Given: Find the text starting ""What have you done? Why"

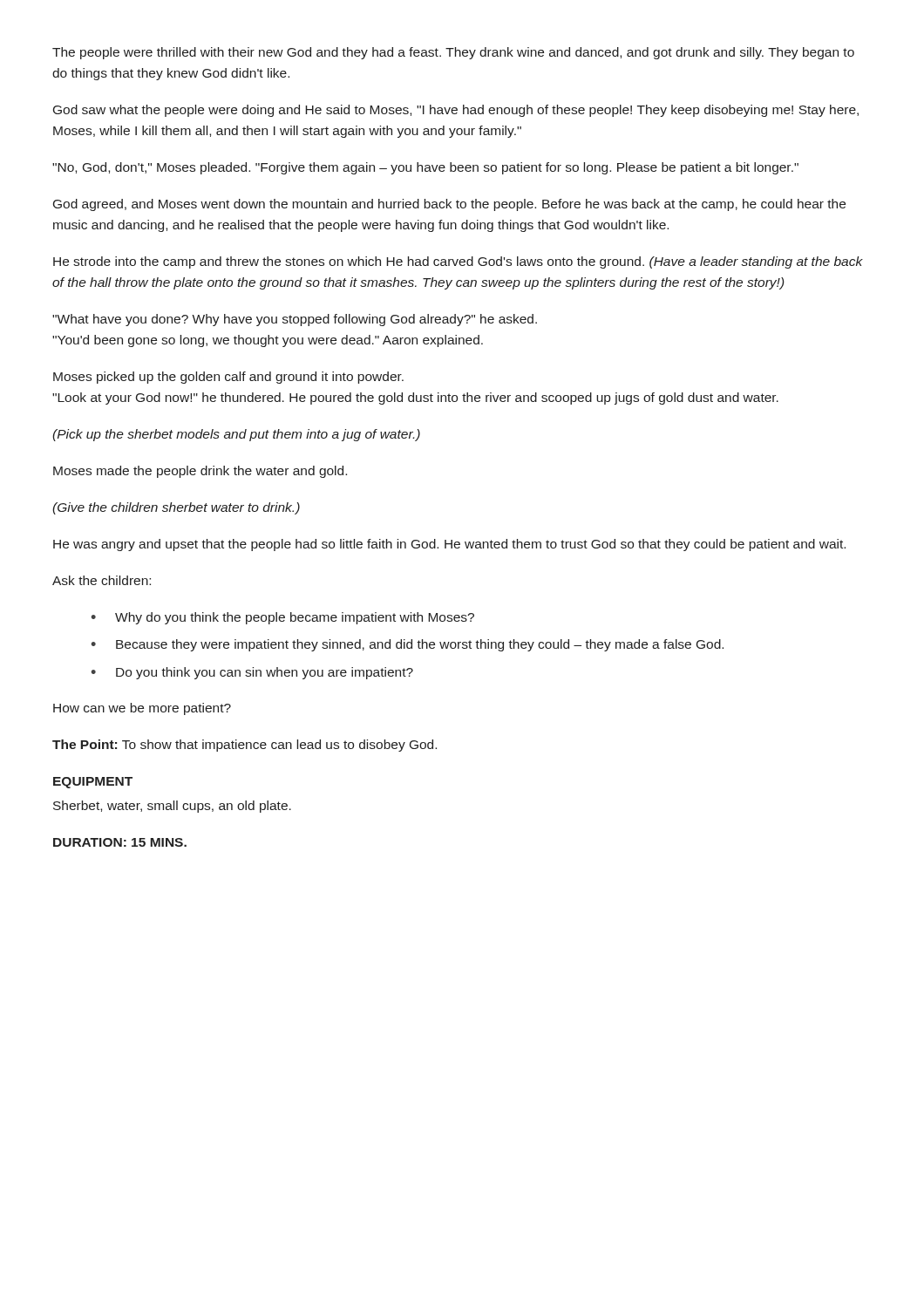Looking at the screenshot, I should (x=295, y=329).
